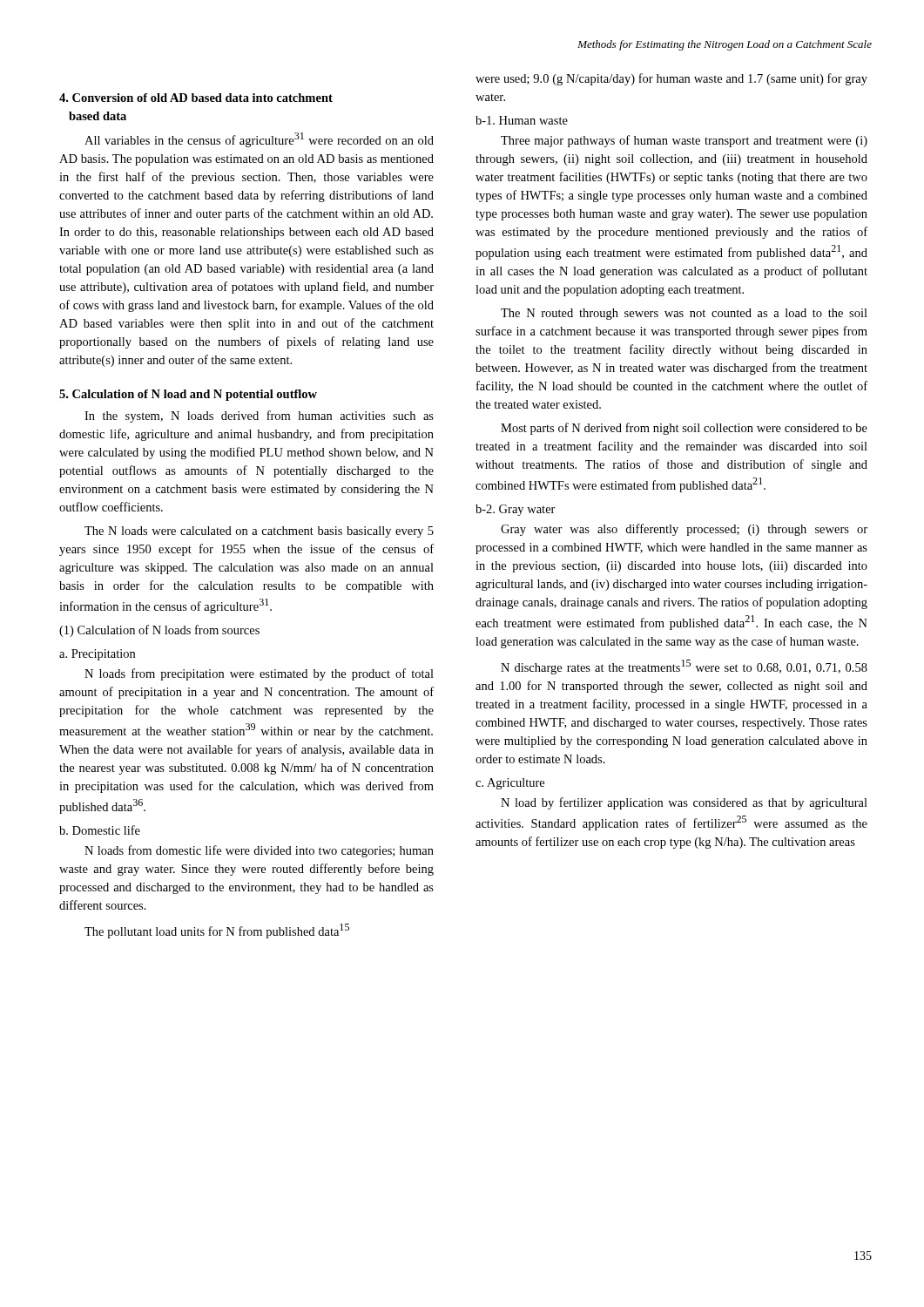
Task: Locate the block of text that opens with "The pollutant load units"
Action: pyautogui.click(x=246, y=931)
